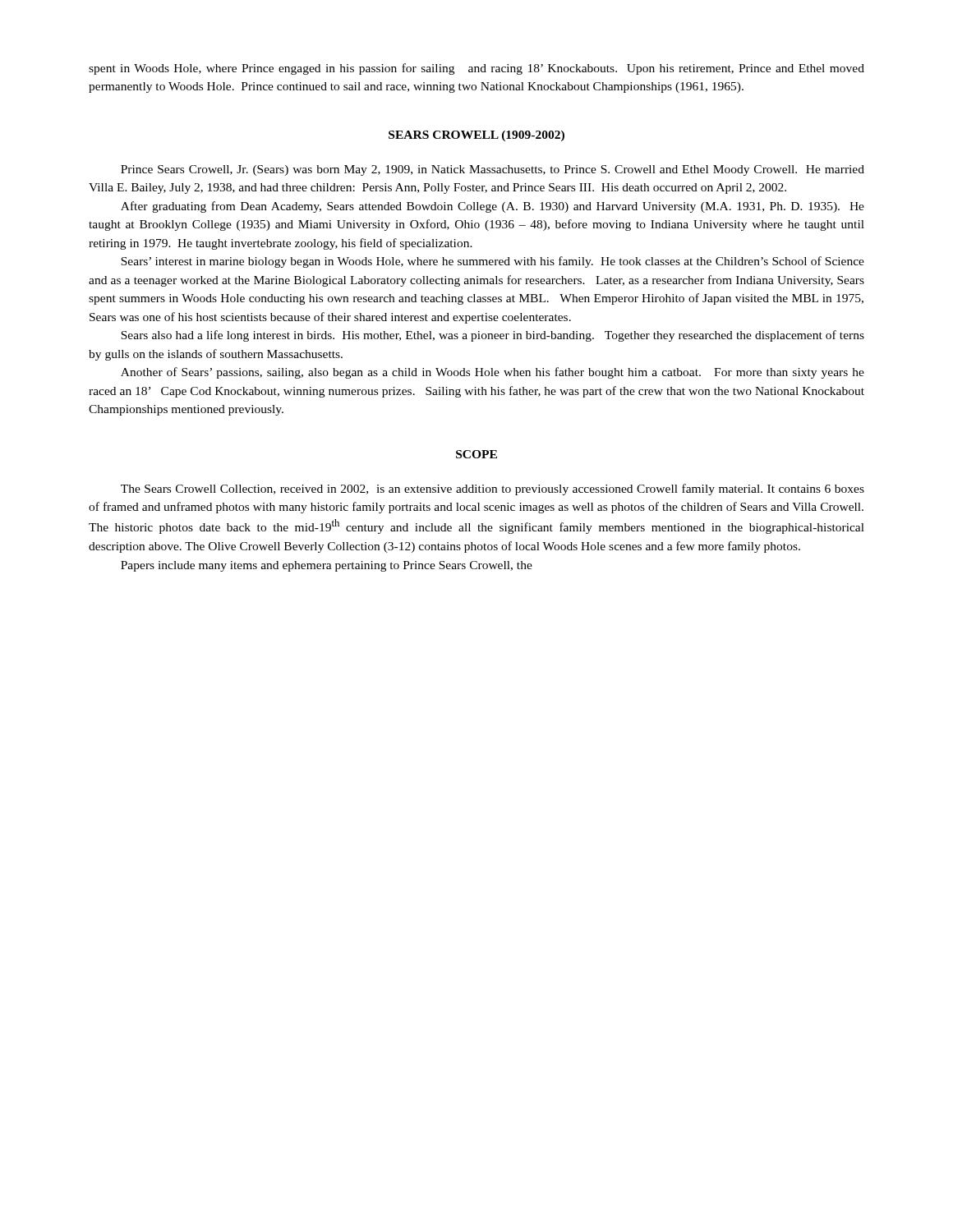
Task: Point to the text starting "spent in Woods"
Action: coord(476,77)
